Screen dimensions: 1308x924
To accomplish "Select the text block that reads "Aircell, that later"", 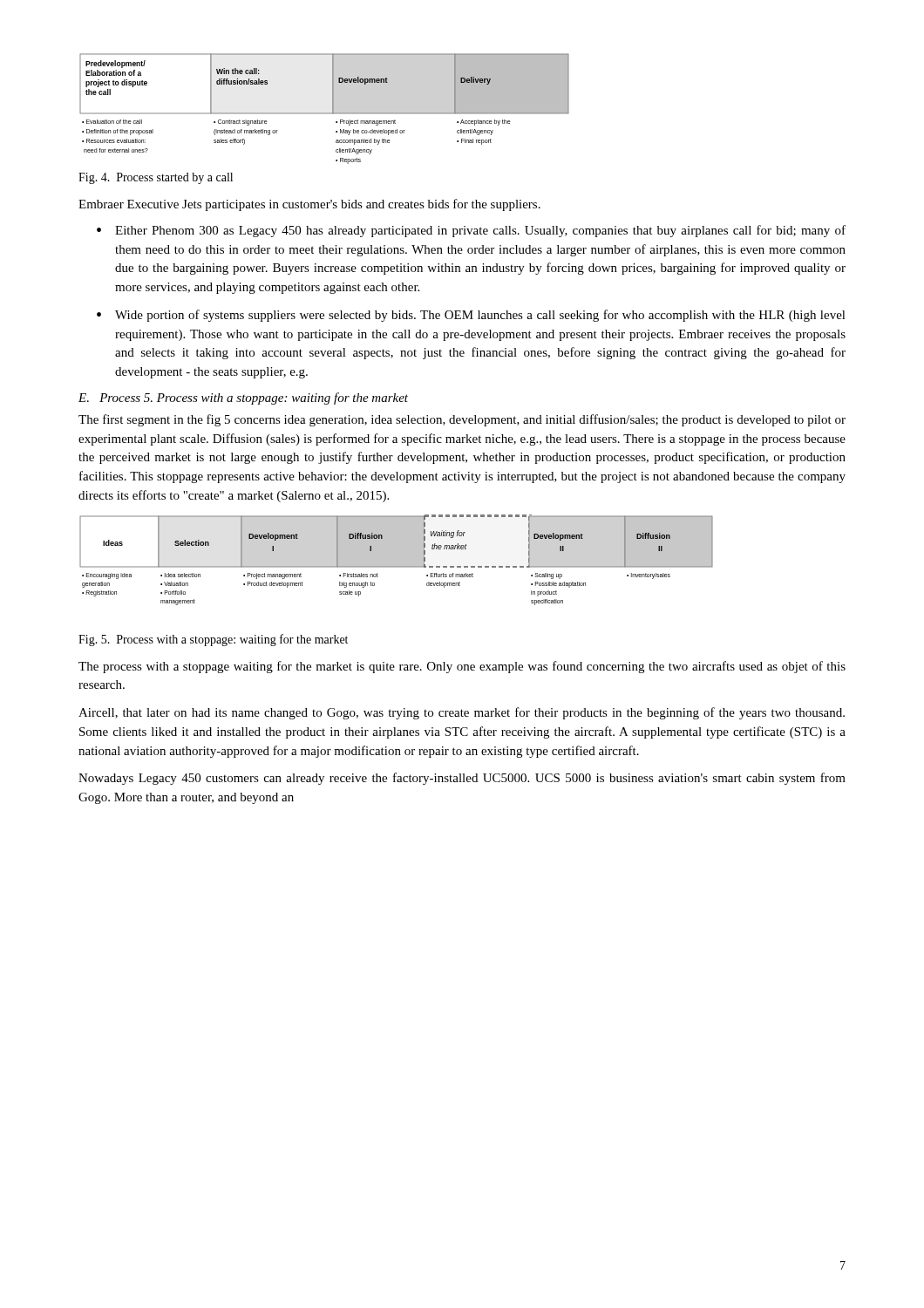I will click(x=462, y=731).
